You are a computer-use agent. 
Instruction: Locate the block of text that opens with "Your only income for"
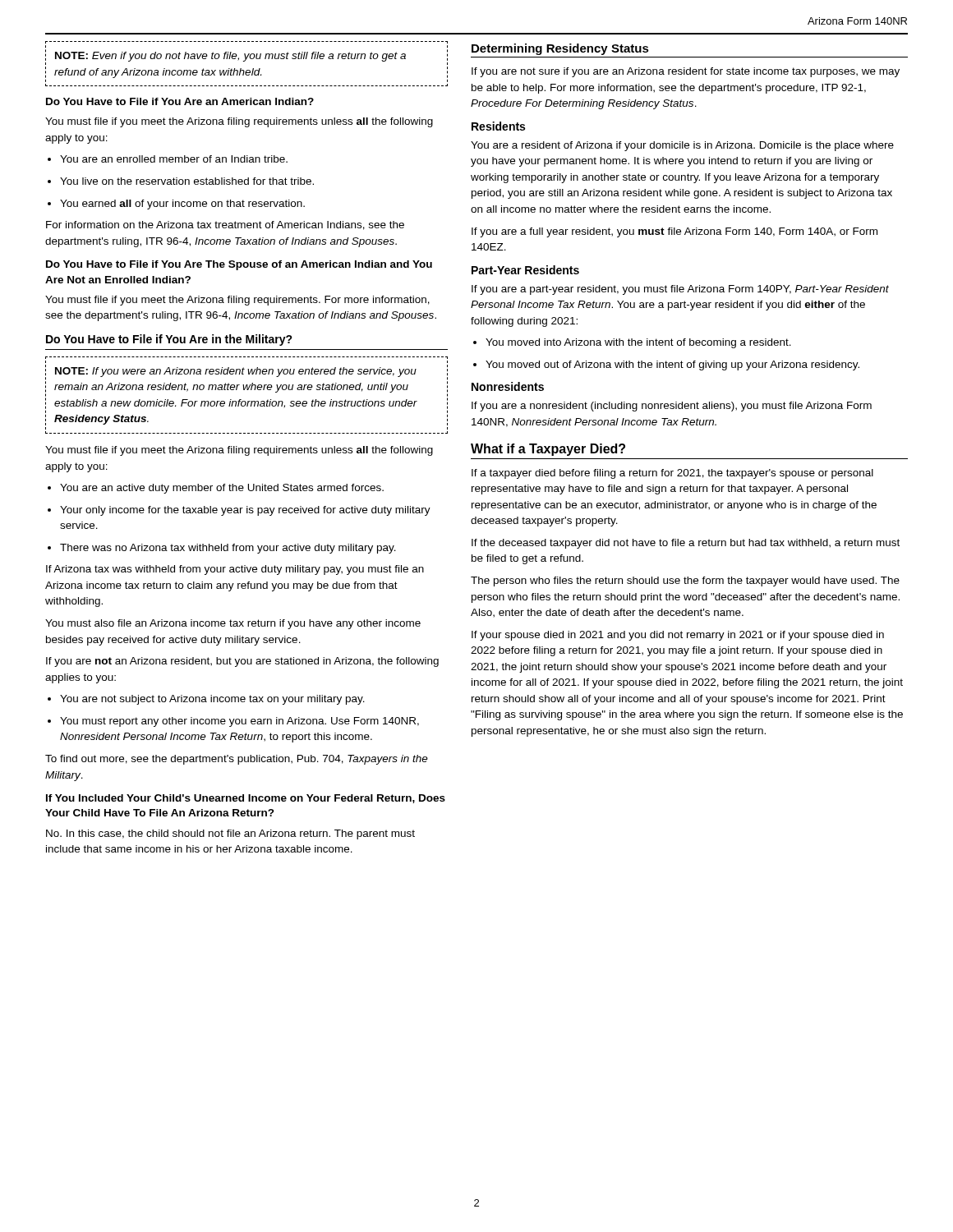(254, 518)
